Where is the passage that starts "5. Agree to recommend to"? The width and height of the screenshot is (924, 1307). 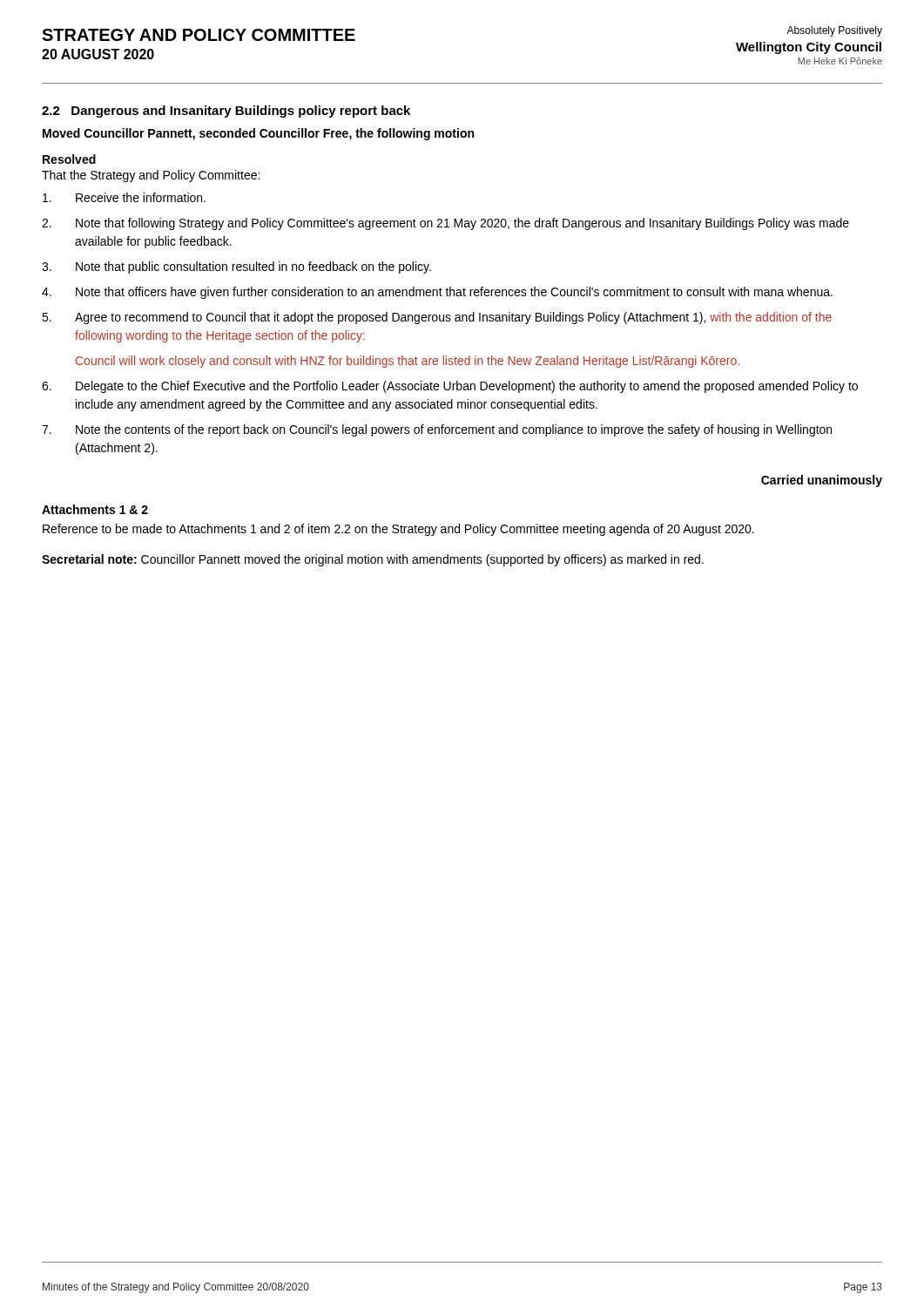coord(437,318)
